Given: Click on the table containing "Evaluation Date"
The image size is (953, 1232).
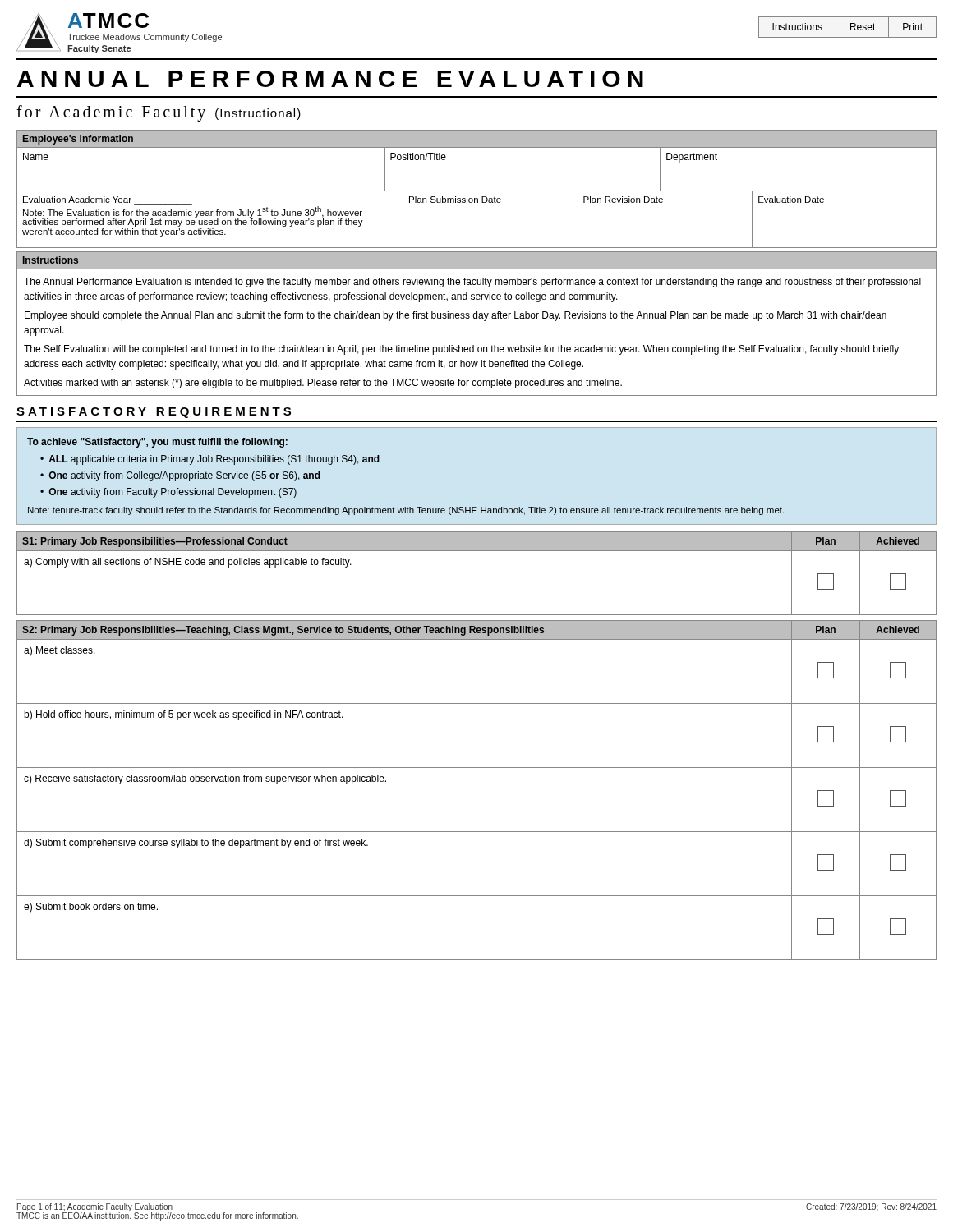Looking at the screenshot, I should pyautogui.click(x=476, y=219).
